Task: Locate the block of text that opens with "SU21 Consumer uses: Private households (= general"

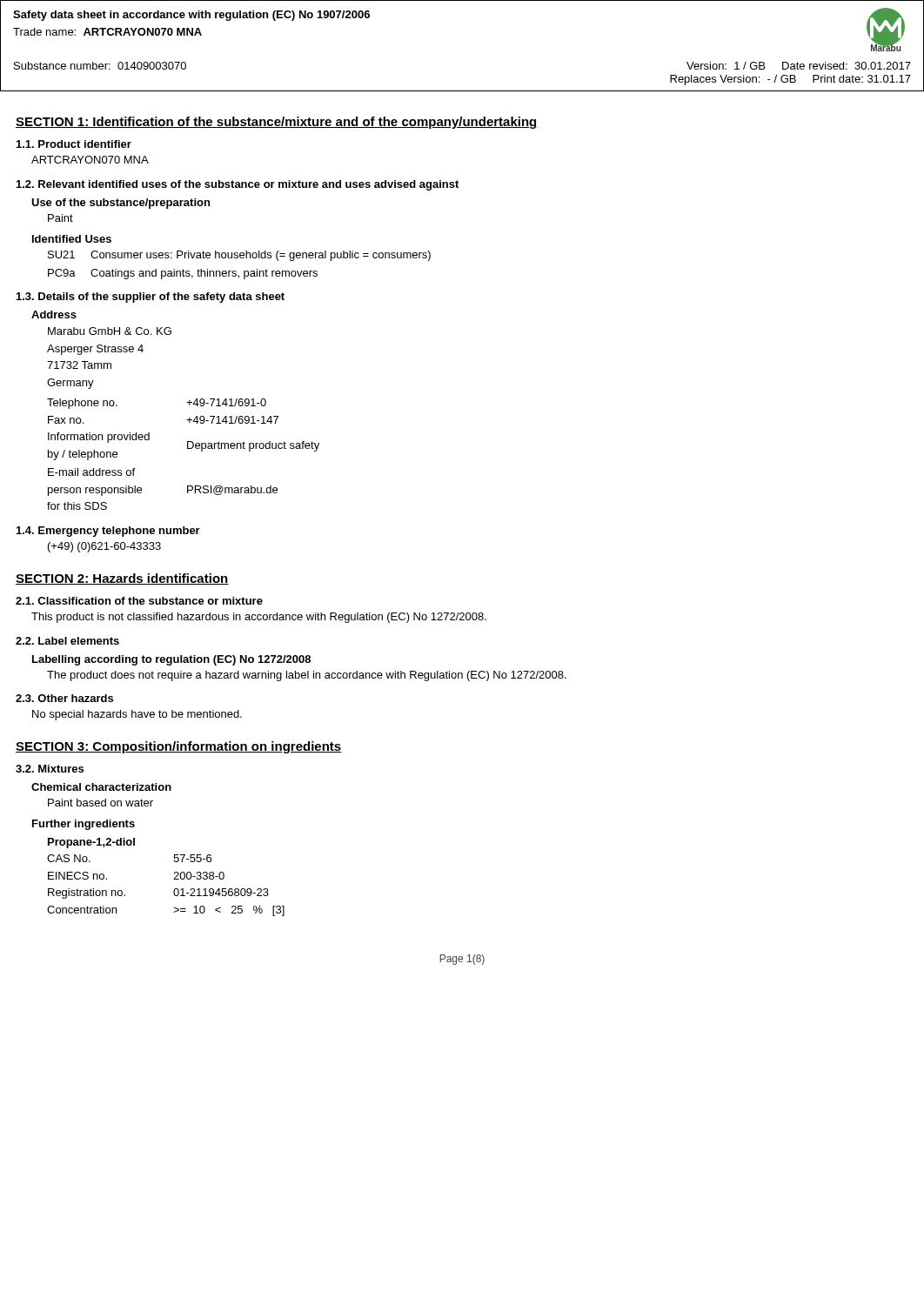Action: pyautogui.click(x=239, y=256)
